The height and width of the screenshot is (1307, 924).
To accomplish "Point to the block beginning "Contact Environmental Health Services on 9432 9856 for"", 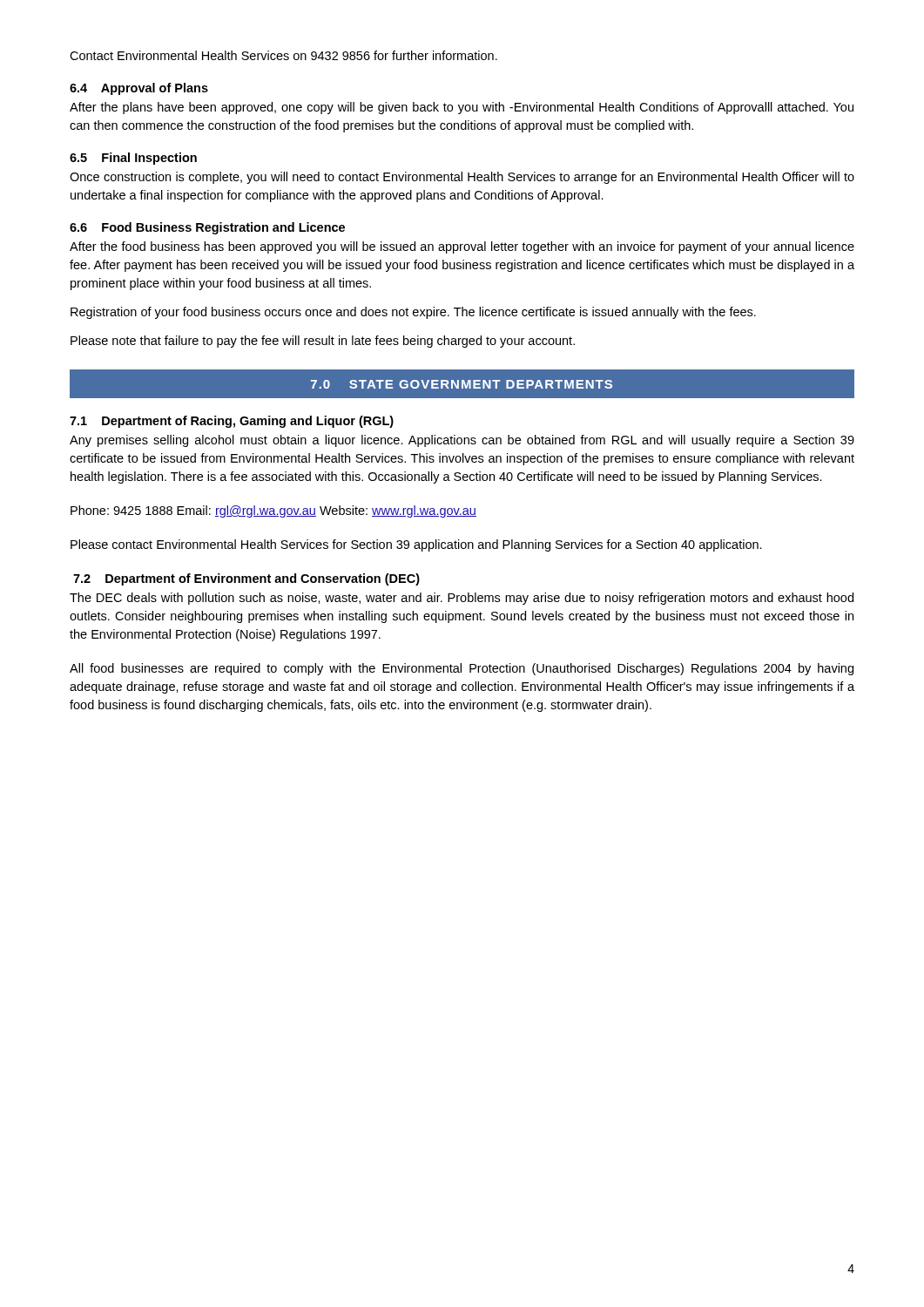I will click(284, 56).
